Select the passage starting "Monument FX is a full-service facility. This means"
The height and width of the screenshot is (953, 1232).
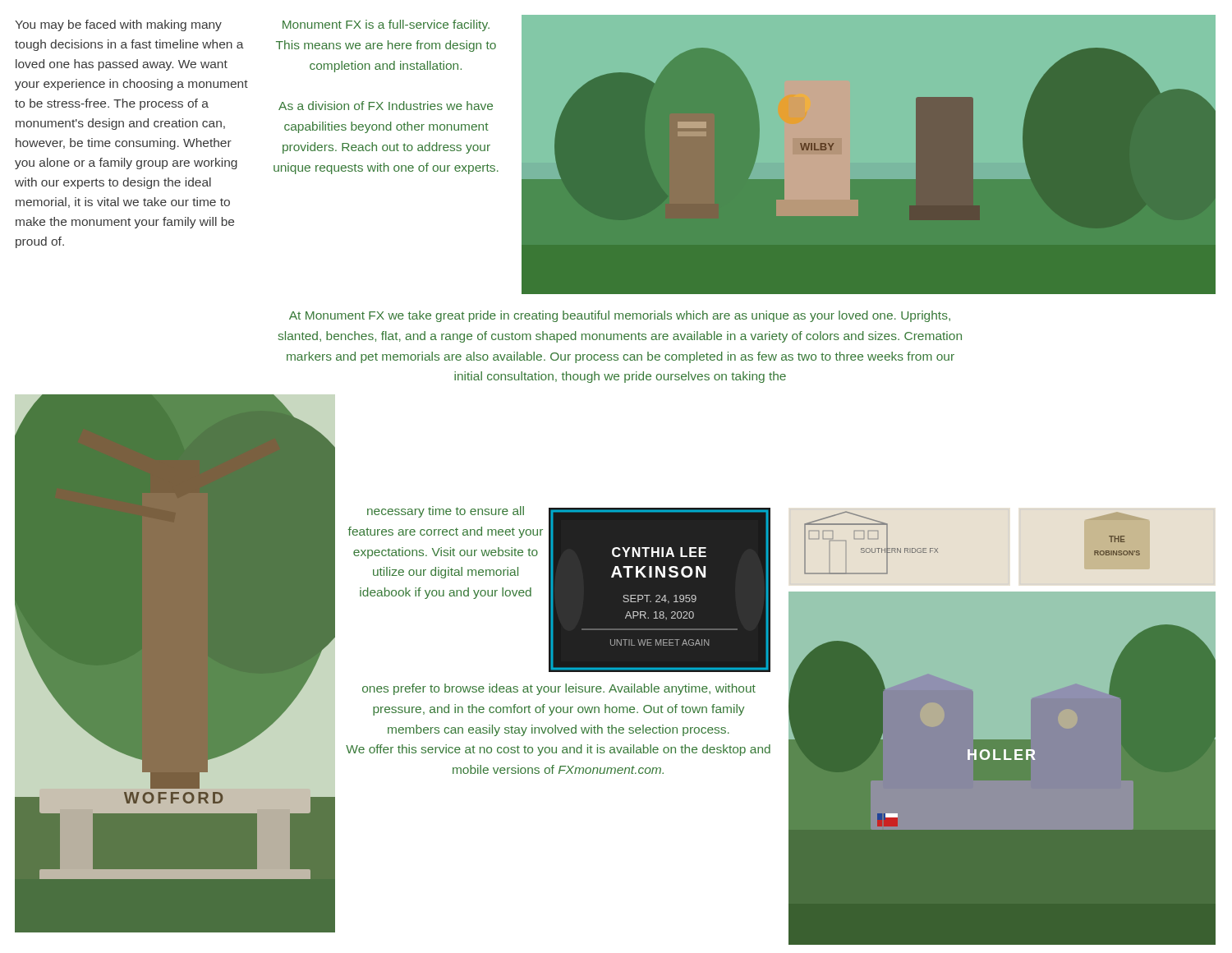point(386,96)
